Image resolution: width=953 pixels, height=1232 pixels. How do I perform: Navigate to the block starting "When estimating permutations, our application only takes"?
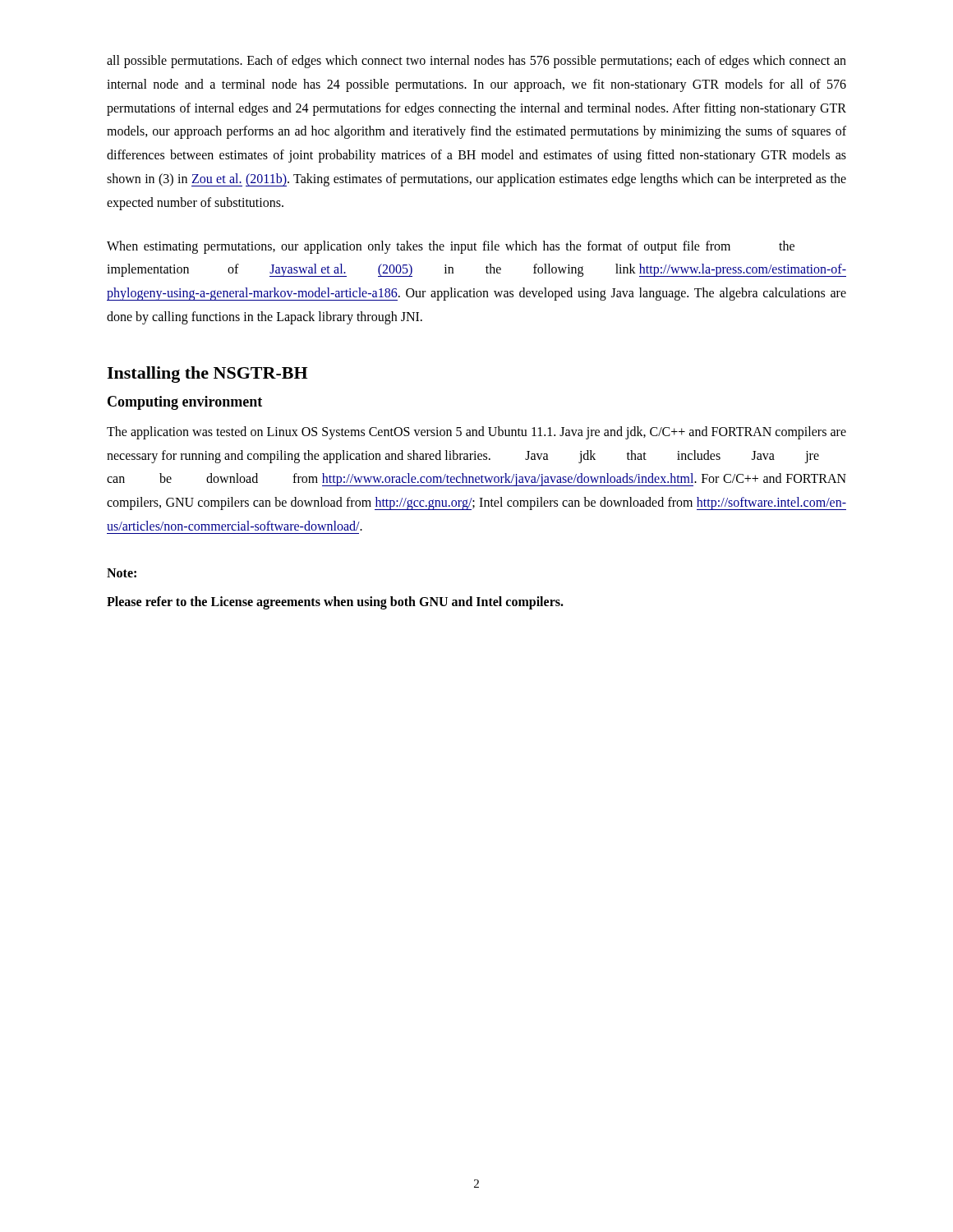pyautogui.click(x=476, y=282)
